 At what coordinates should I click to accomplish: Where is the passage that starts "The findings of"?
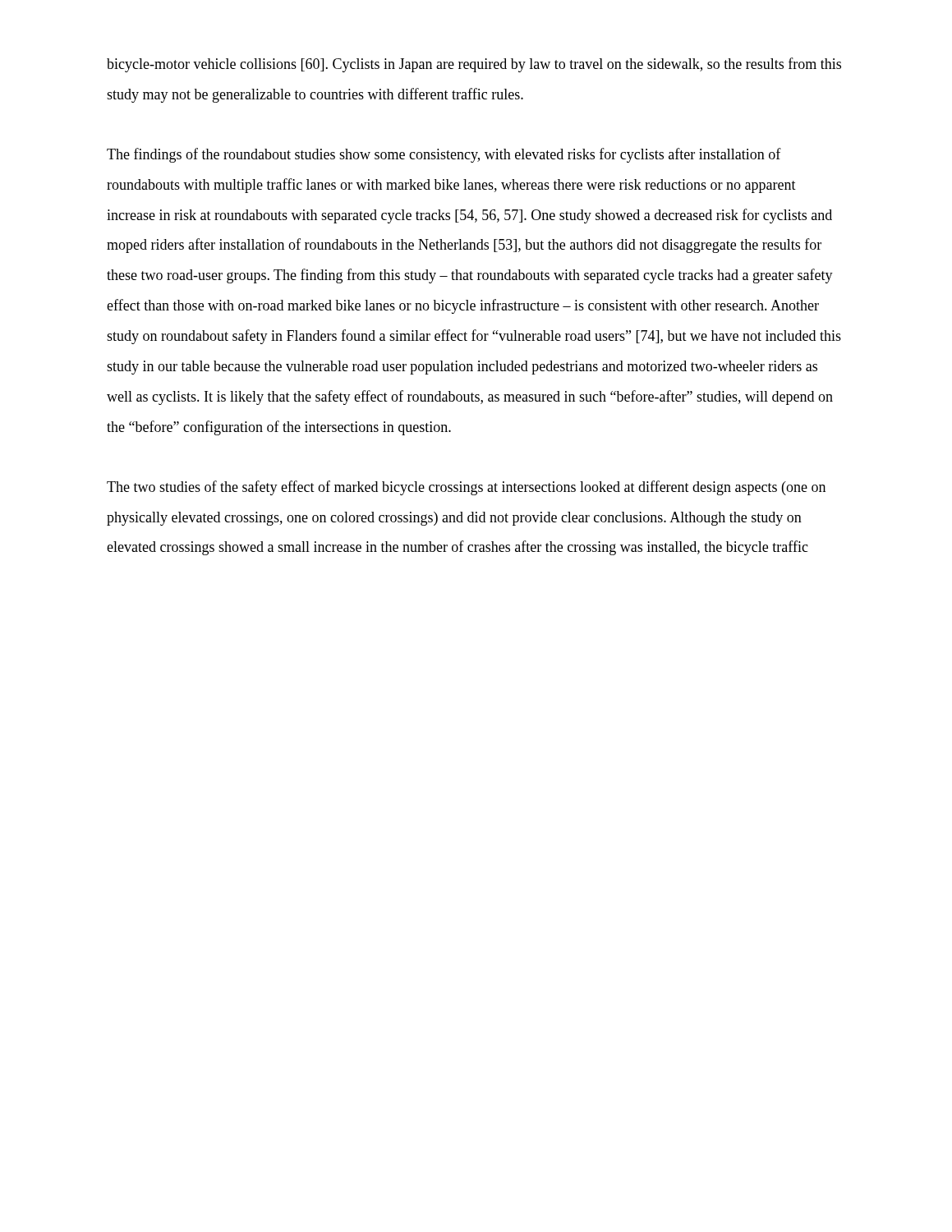476,291
